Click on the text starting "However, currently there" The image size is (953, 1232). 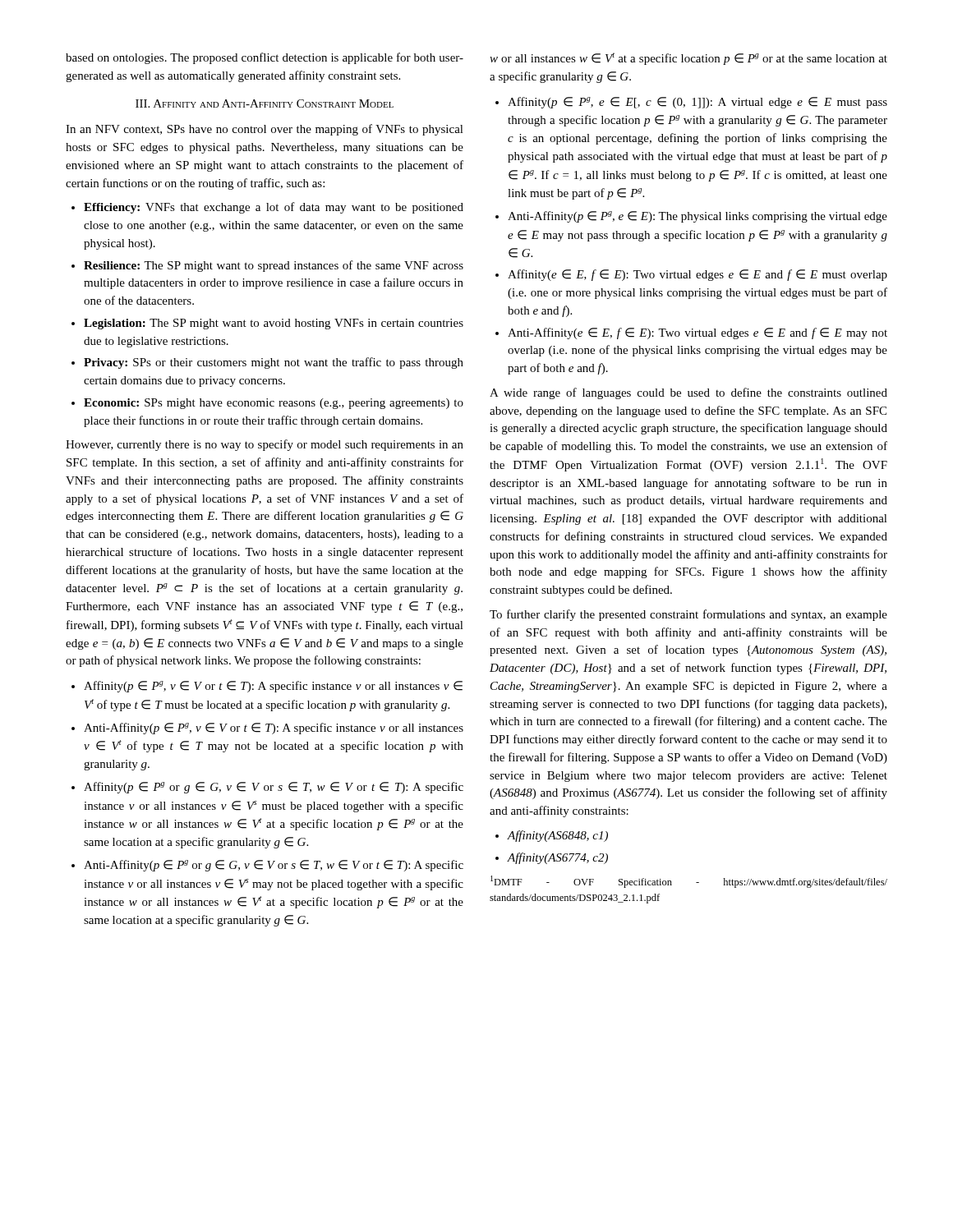click(265, 553)
